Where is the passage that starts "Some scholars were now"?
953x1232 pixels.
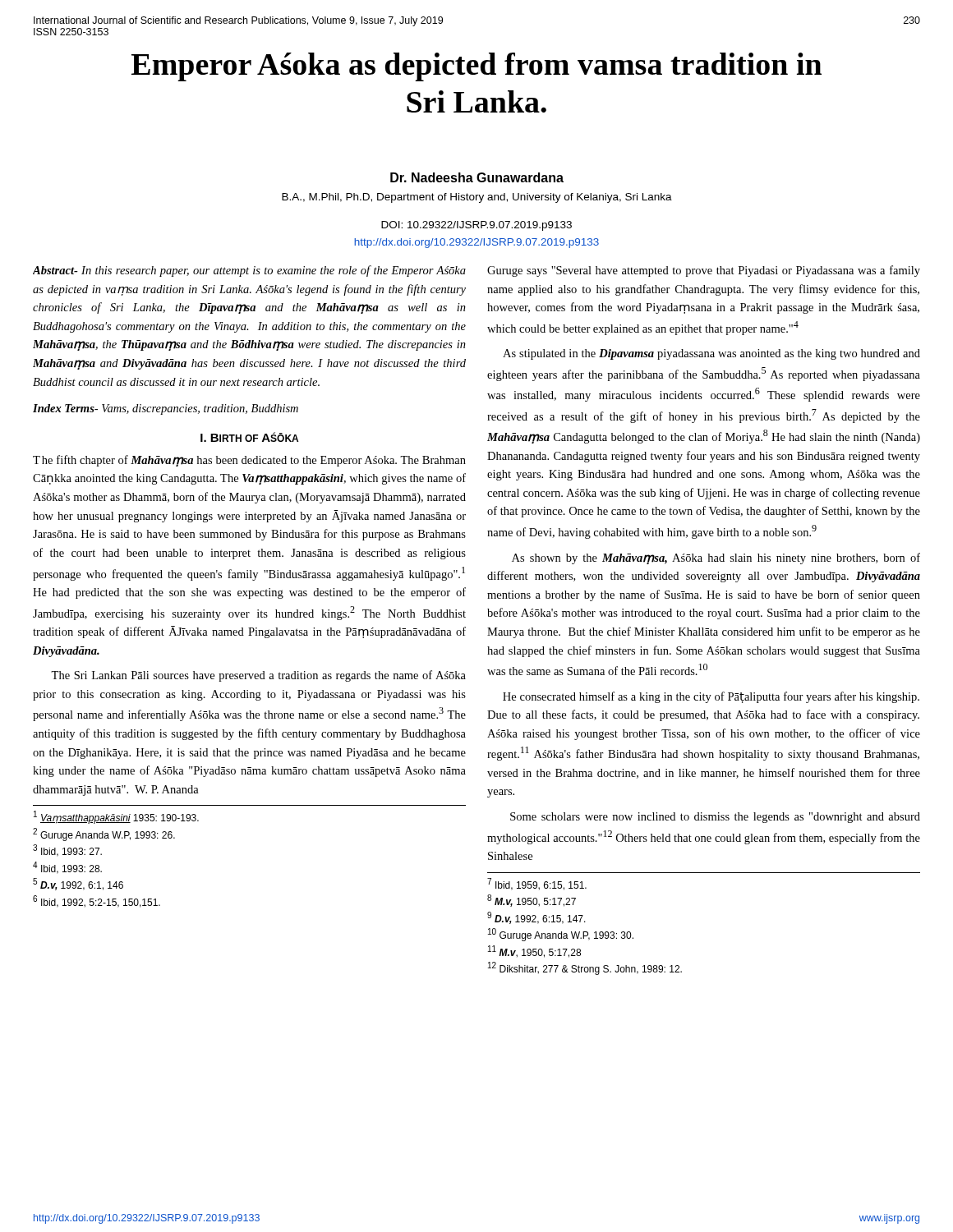click(704, 836)
